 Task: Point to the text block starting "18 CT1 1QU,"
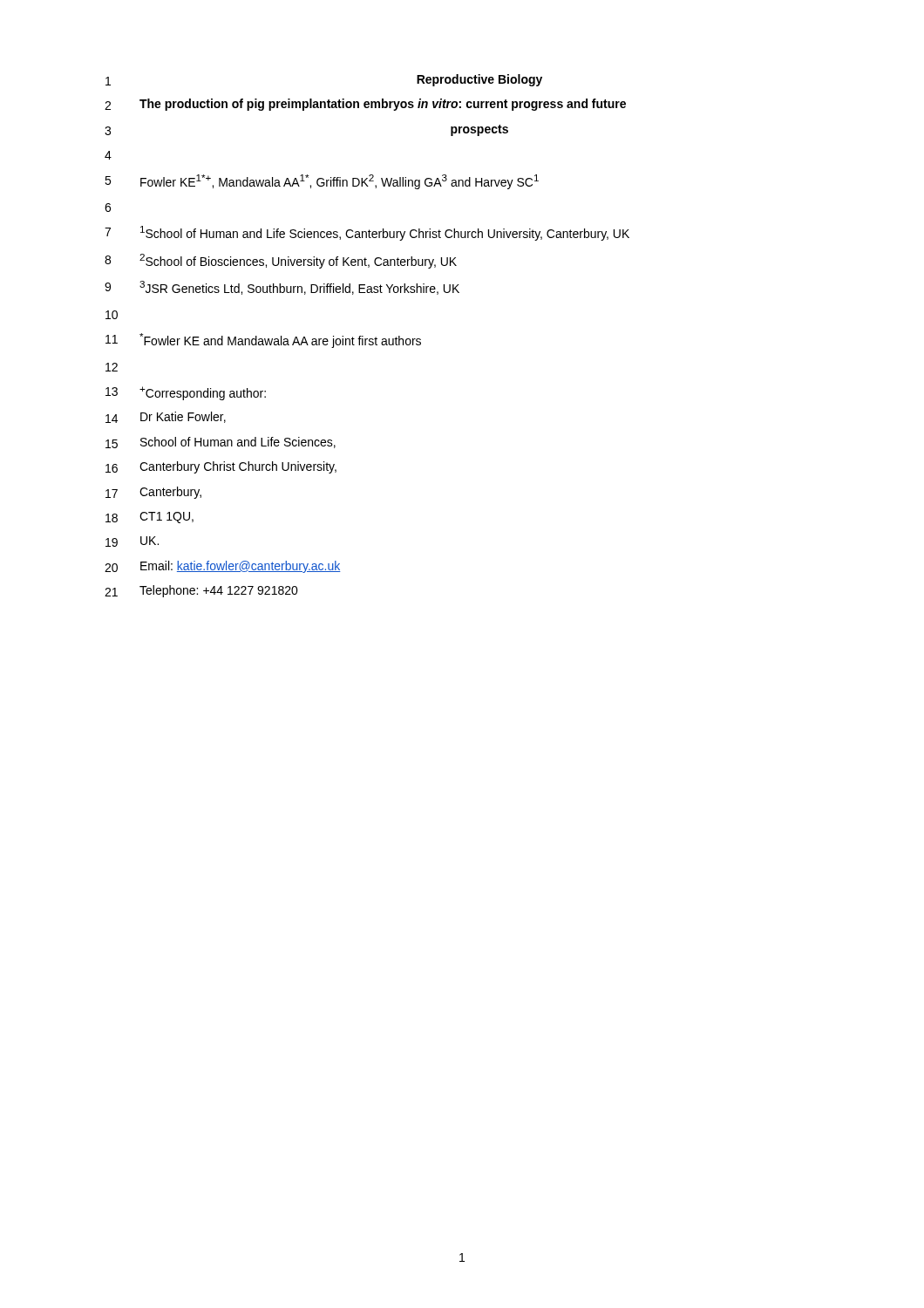149,518
